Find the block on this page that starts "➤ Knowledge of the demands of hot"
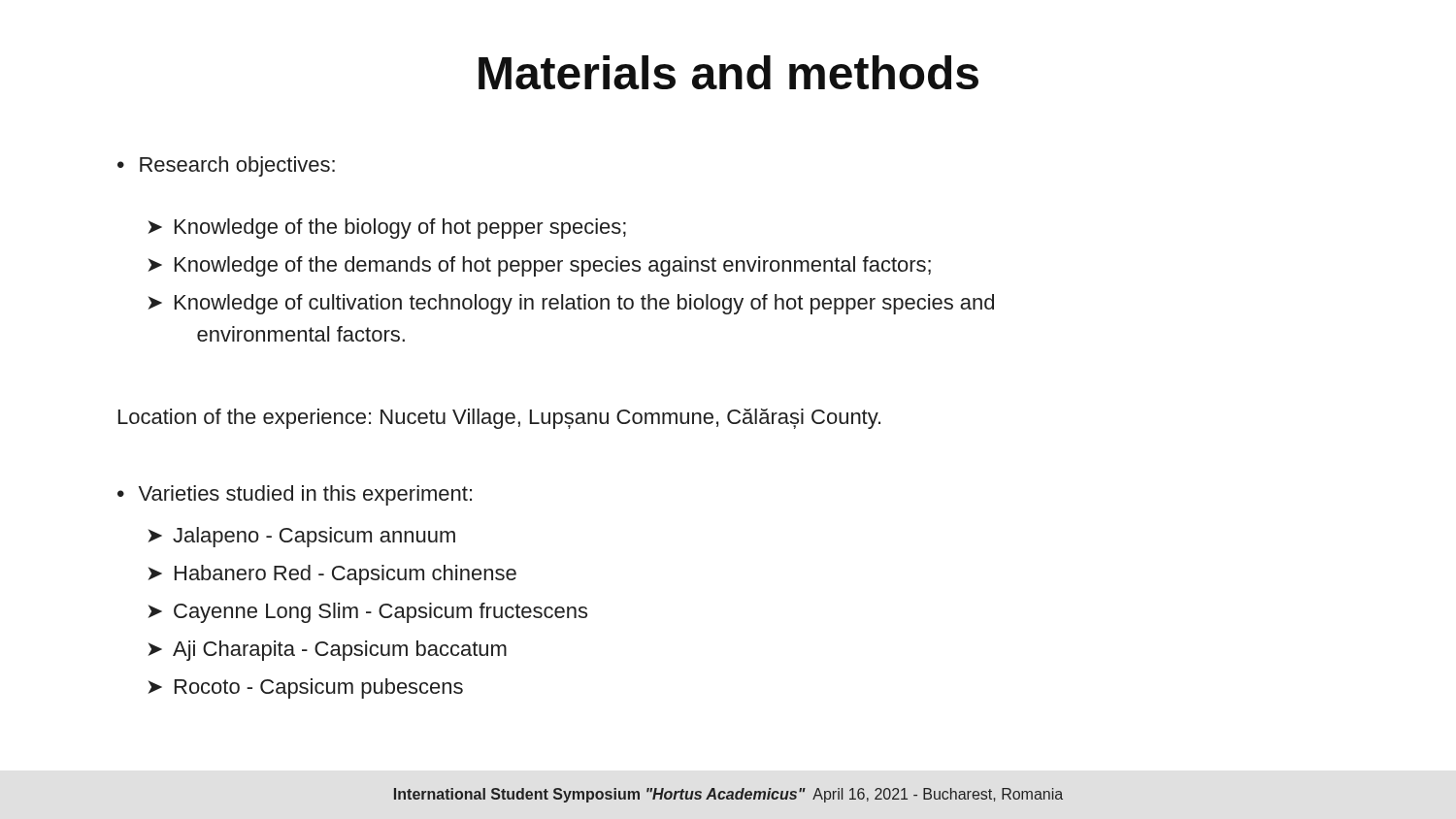 point(539,264)
